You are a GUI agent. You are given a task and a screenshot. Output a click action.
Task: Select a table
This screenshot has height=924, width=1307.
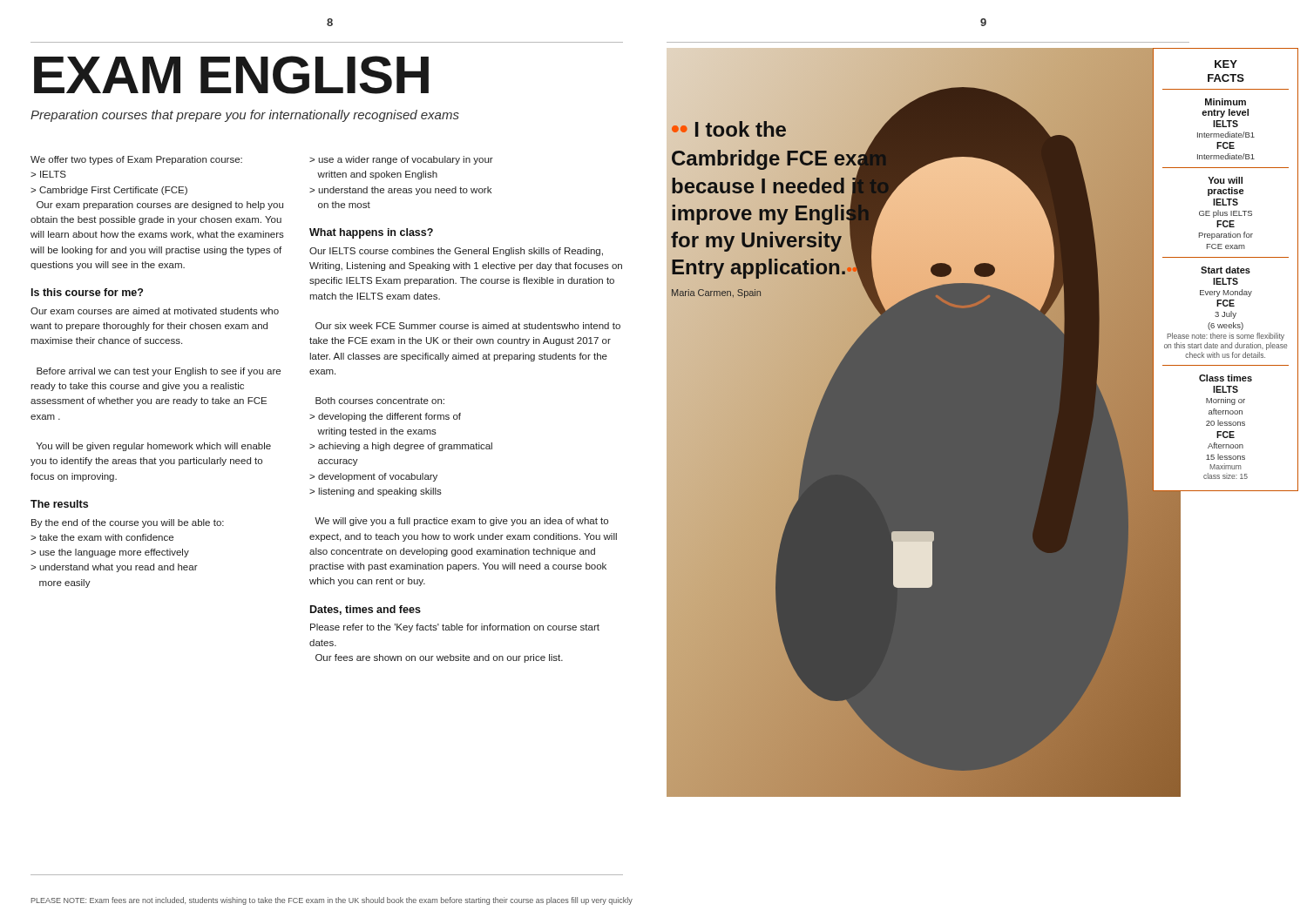click(x=1226, y=270)
